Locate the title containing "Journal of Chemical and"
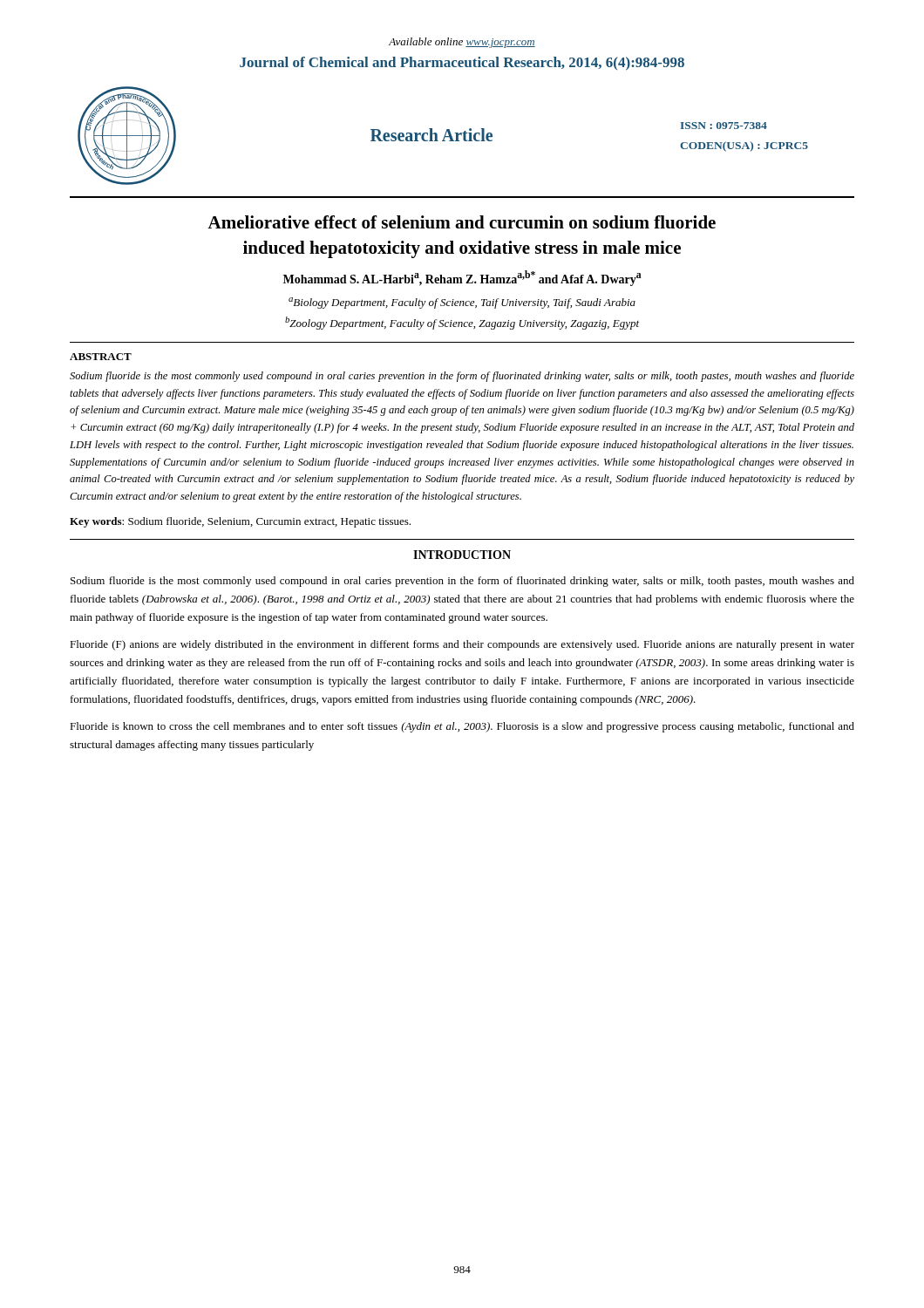The image size is (924, 1308). (462, 62)
